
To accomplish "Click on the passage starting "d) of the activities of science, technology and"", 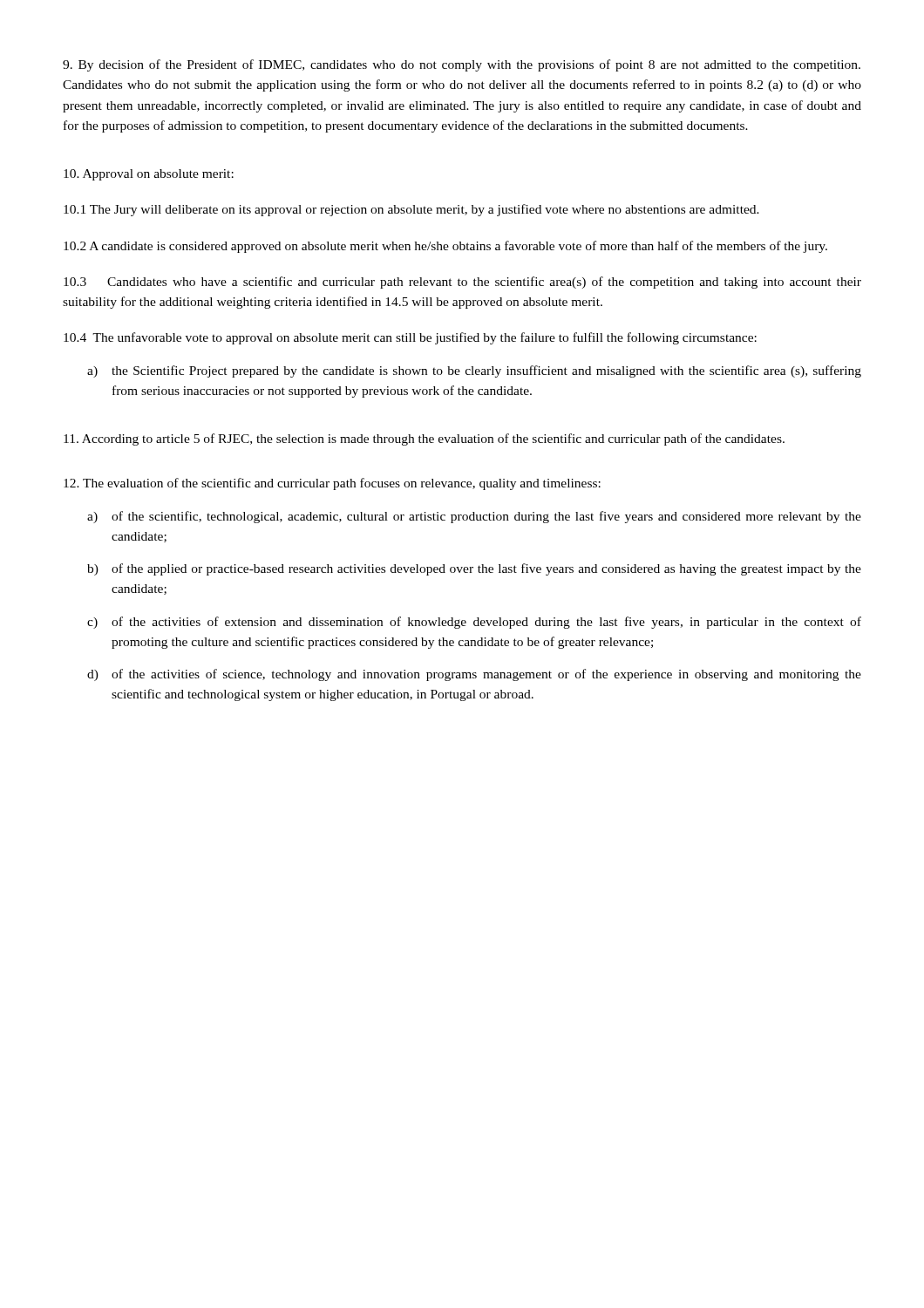I will click(486, 682).
